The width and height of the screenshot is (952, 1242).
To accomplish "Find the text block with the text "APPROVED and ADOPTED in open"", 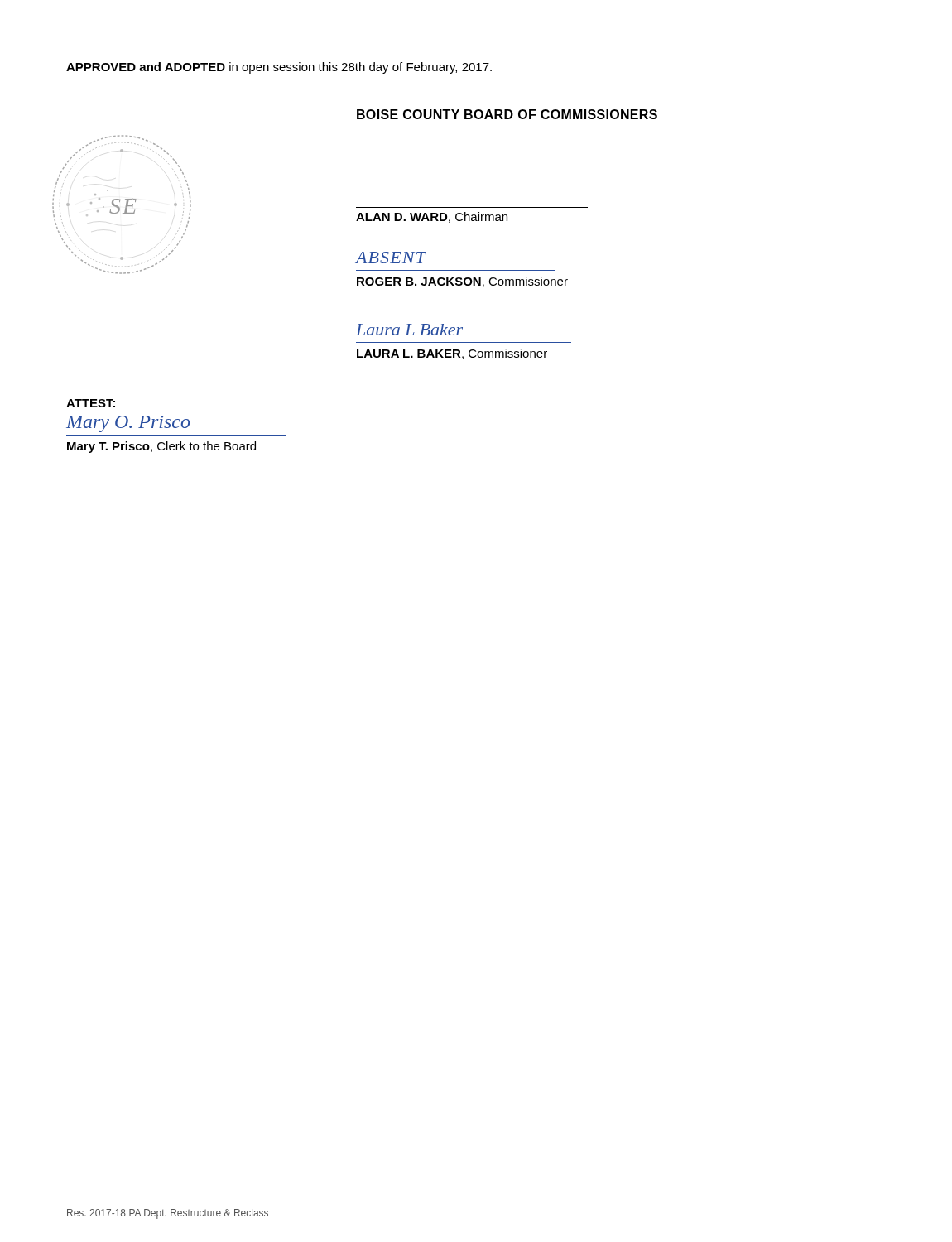I will [280, 67].
